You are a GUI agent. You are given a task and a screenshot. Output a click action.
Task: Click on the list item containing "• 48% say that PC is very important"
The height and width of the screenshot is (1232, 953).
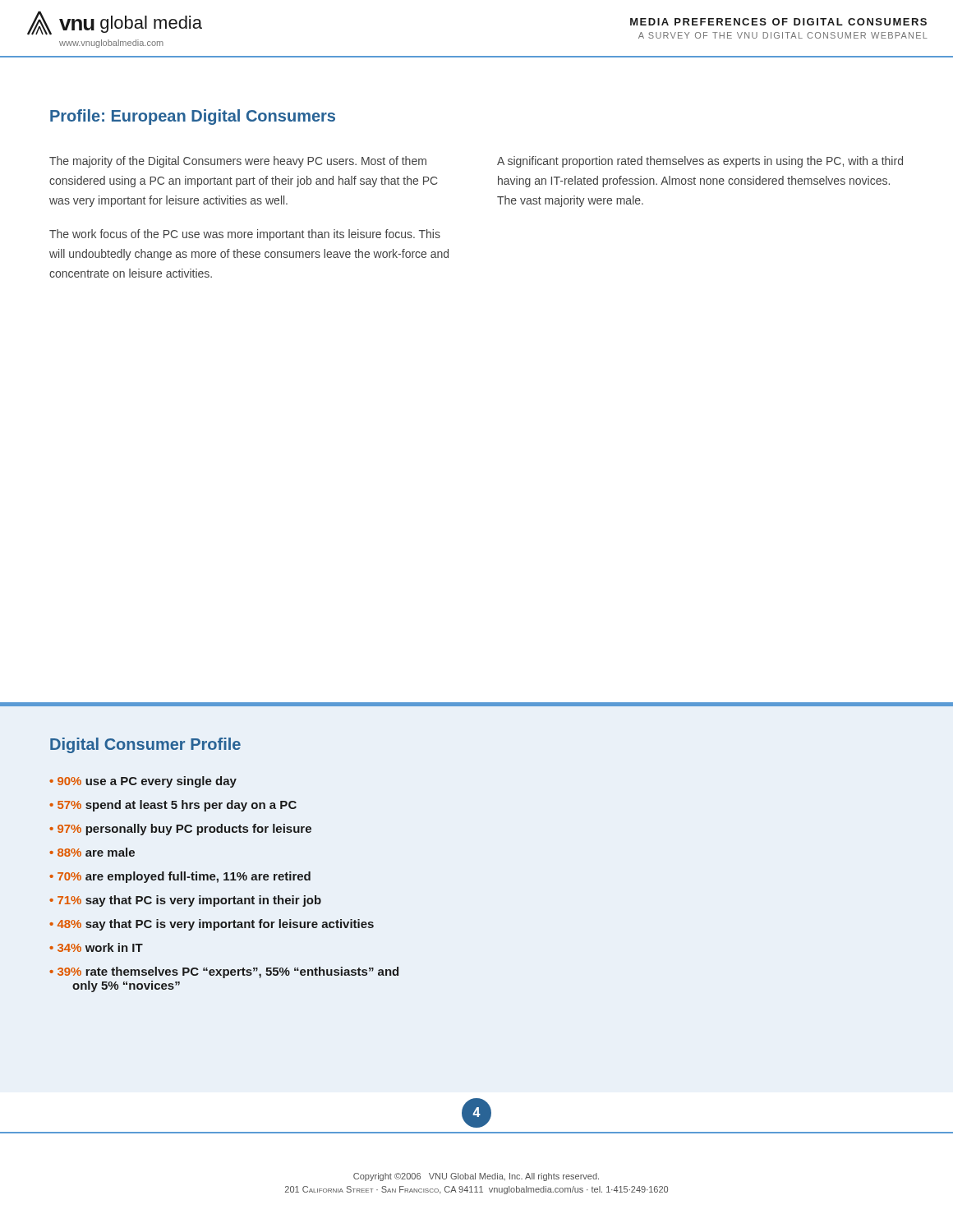pos(212,924)
